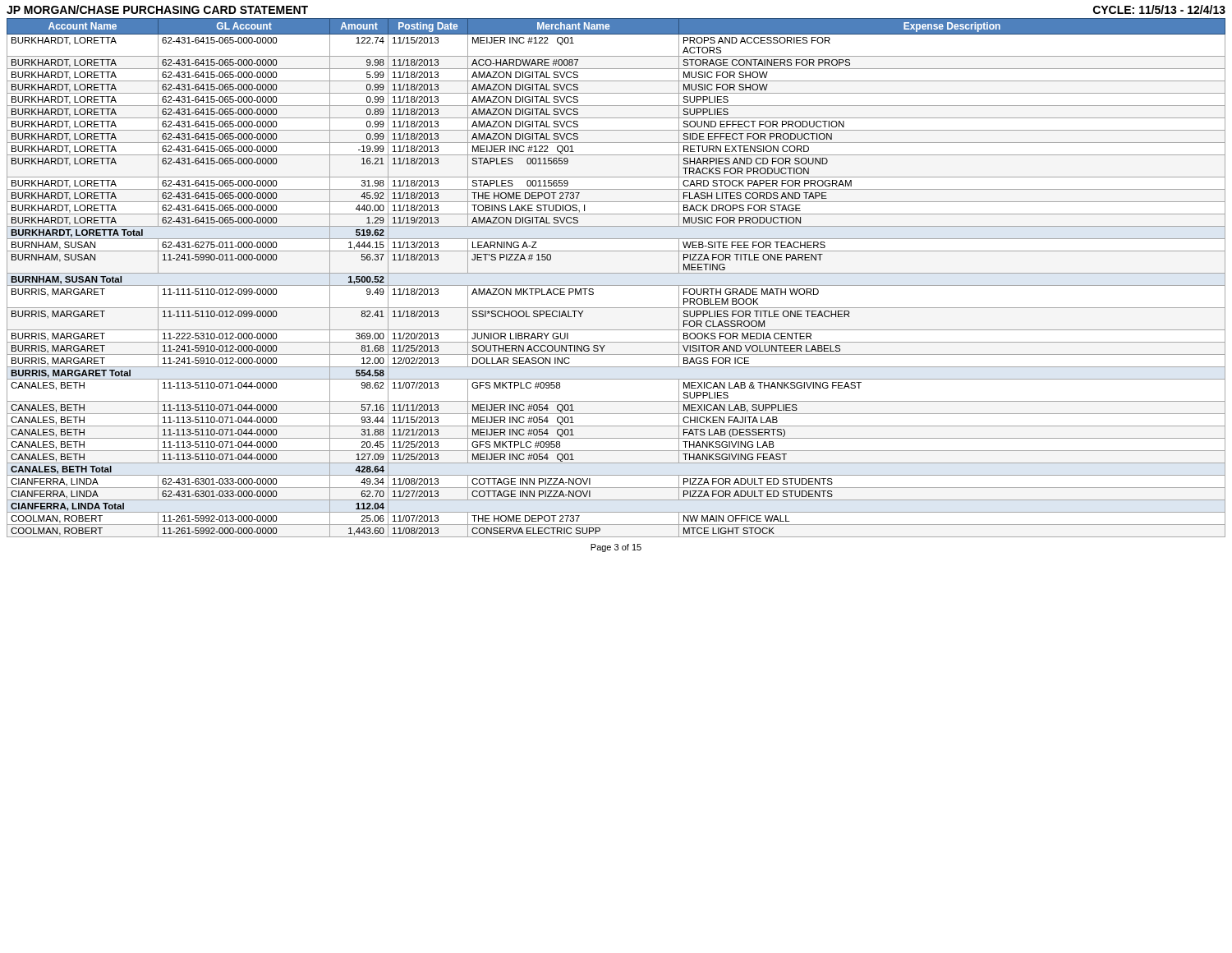Find the table that mentions "LEARNING A-Z"
This screenshot has height=953, width=1232.
(x=616, y=278)
